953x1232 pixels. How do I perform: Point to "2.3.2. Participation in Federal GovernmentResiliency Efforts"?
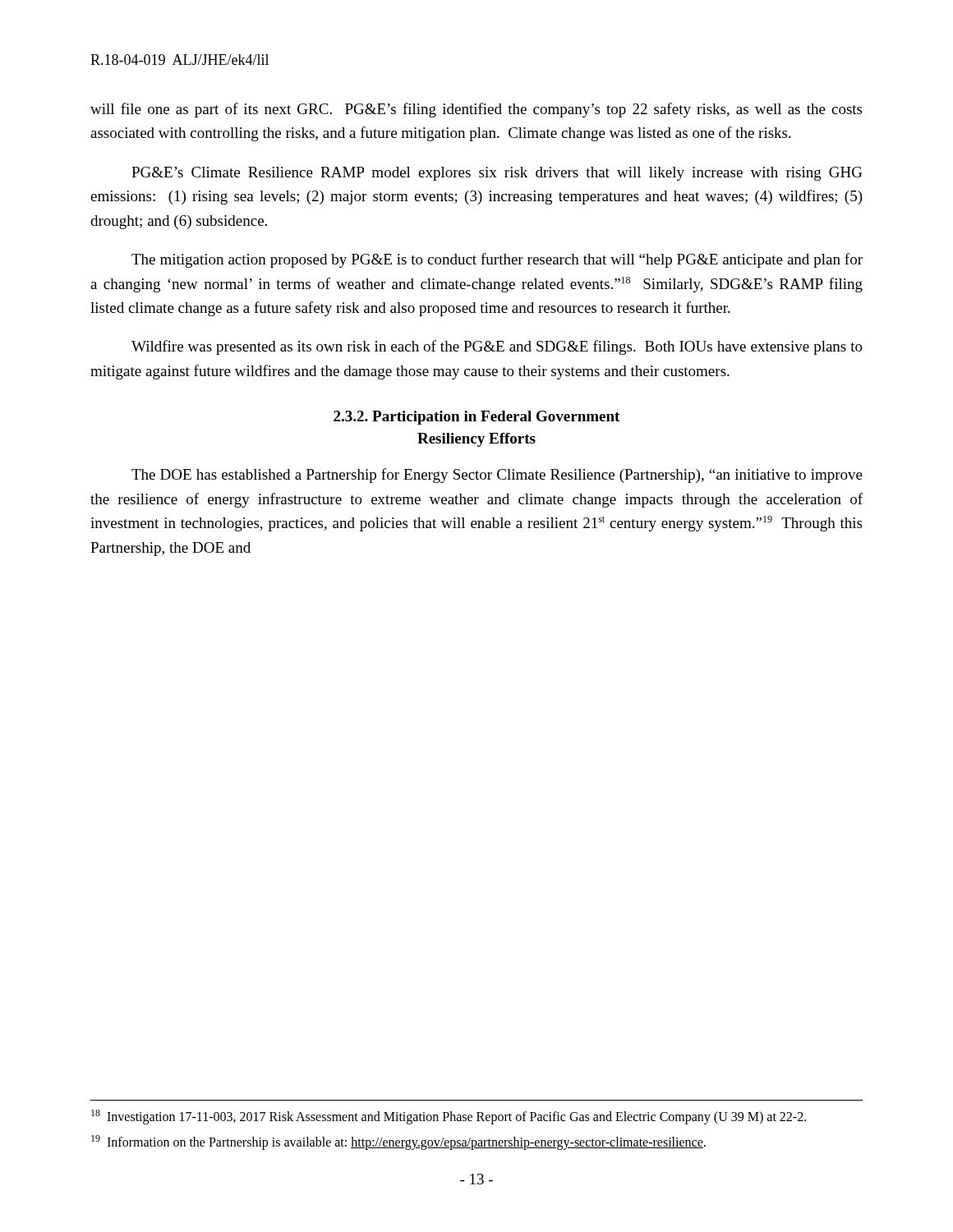476,427
